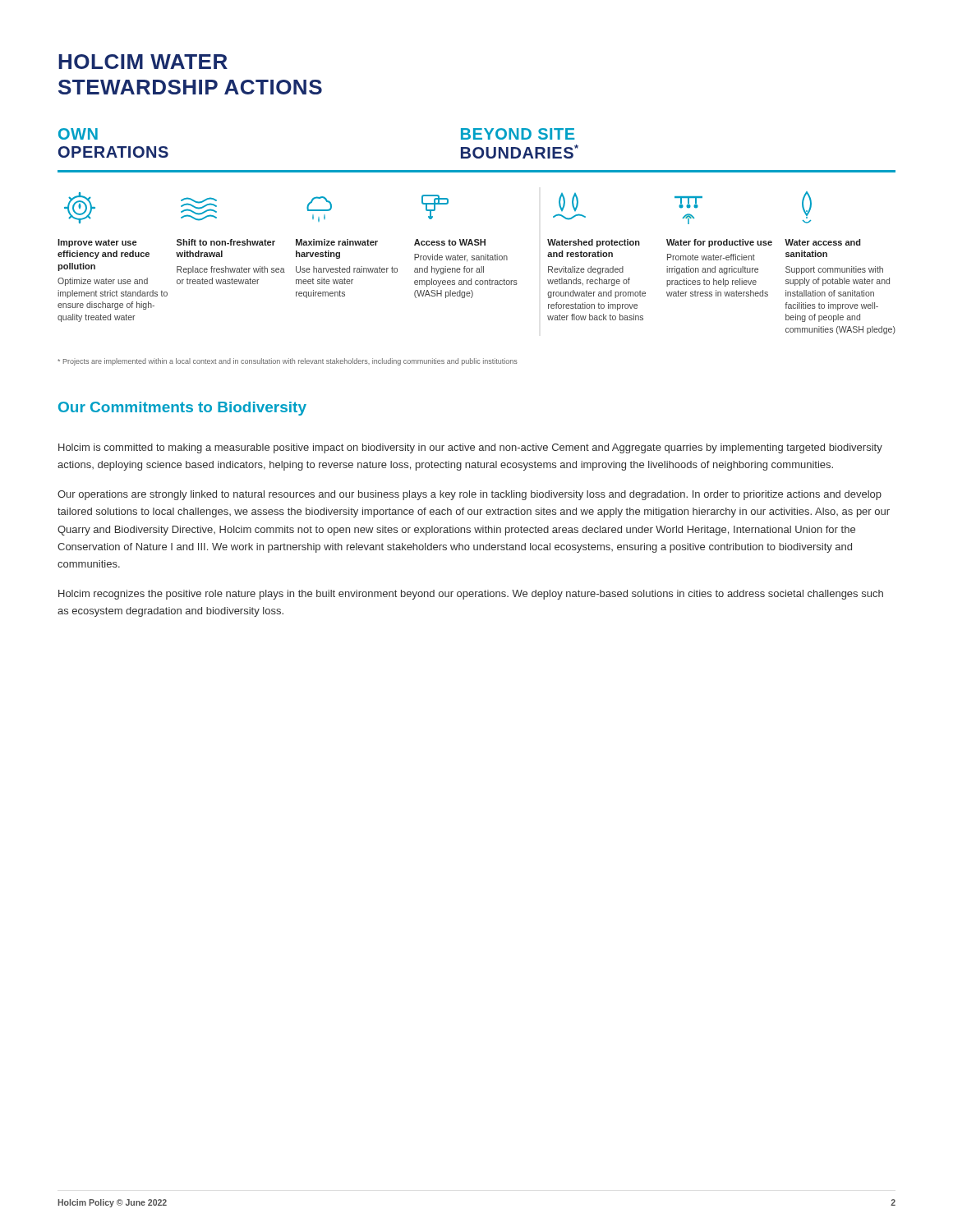Find the region starting "Holcim recognizes the positive role nature plays in"
The width and height of the screenshot is (953, 1232).
tap(476, 602)
